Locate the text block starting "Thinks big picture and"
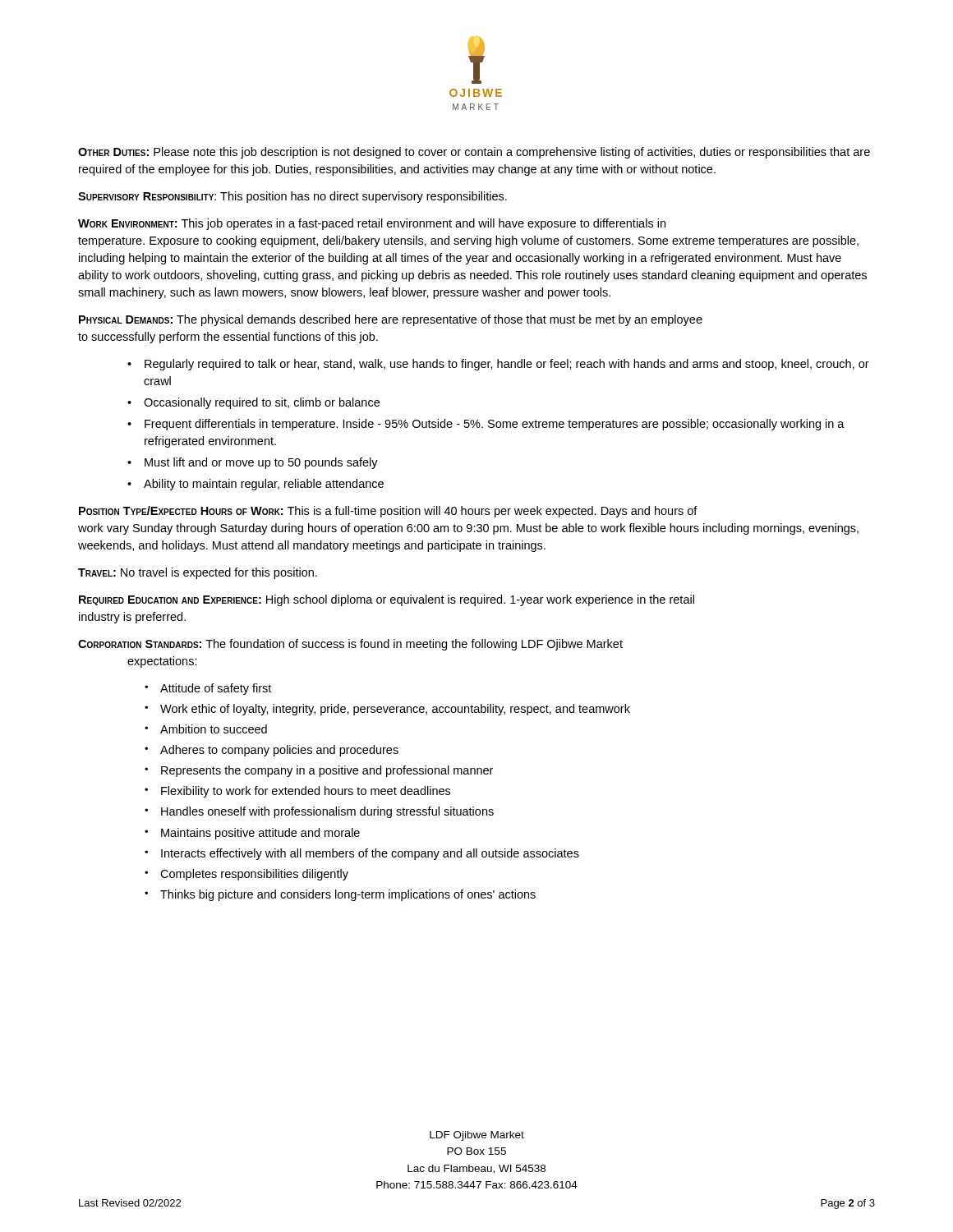Image resolution: width=953 pixels, height=1232 pixels. tap(348, 894)
